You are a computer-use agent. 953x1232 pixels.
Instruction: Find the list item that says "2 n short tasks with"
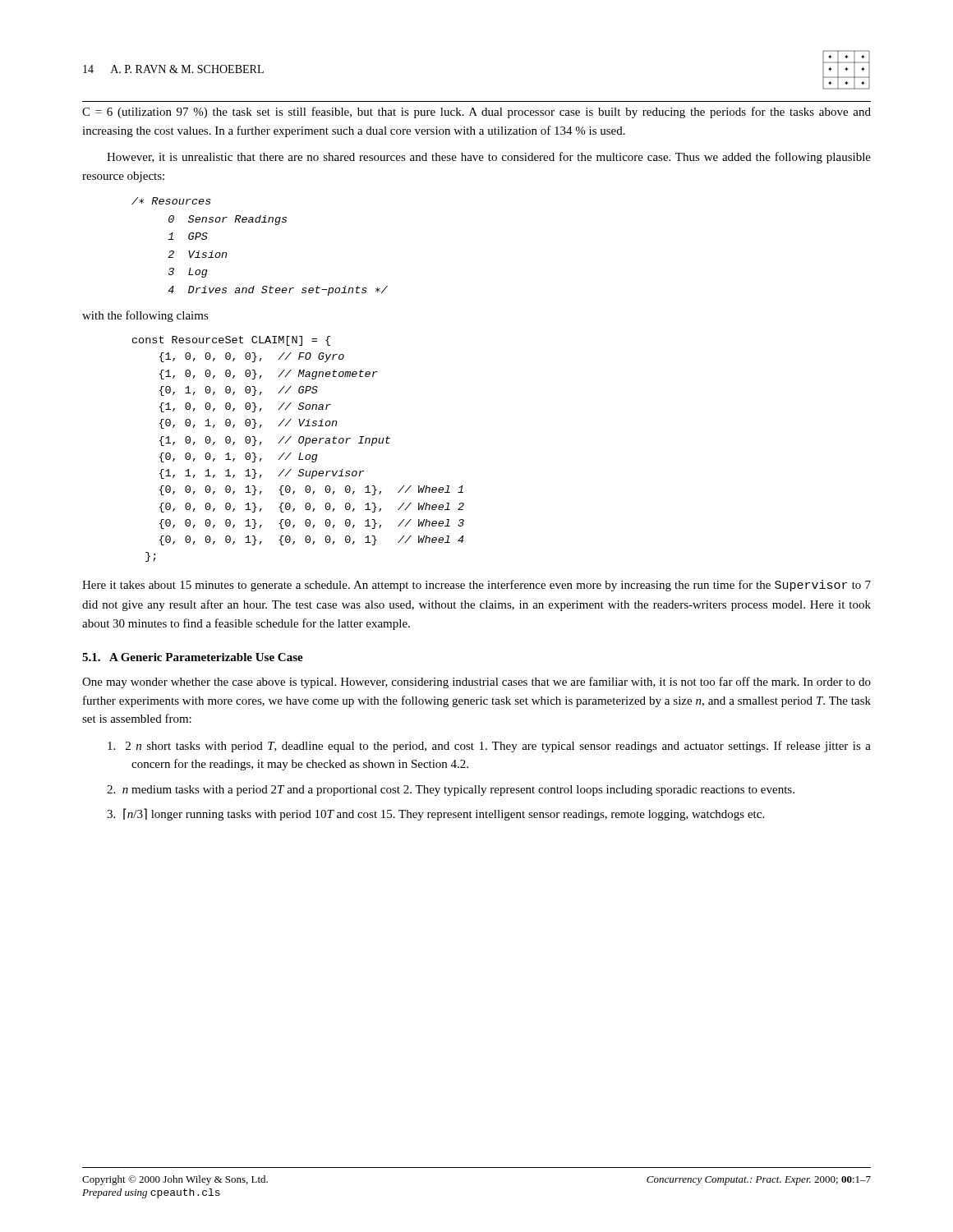489,755
